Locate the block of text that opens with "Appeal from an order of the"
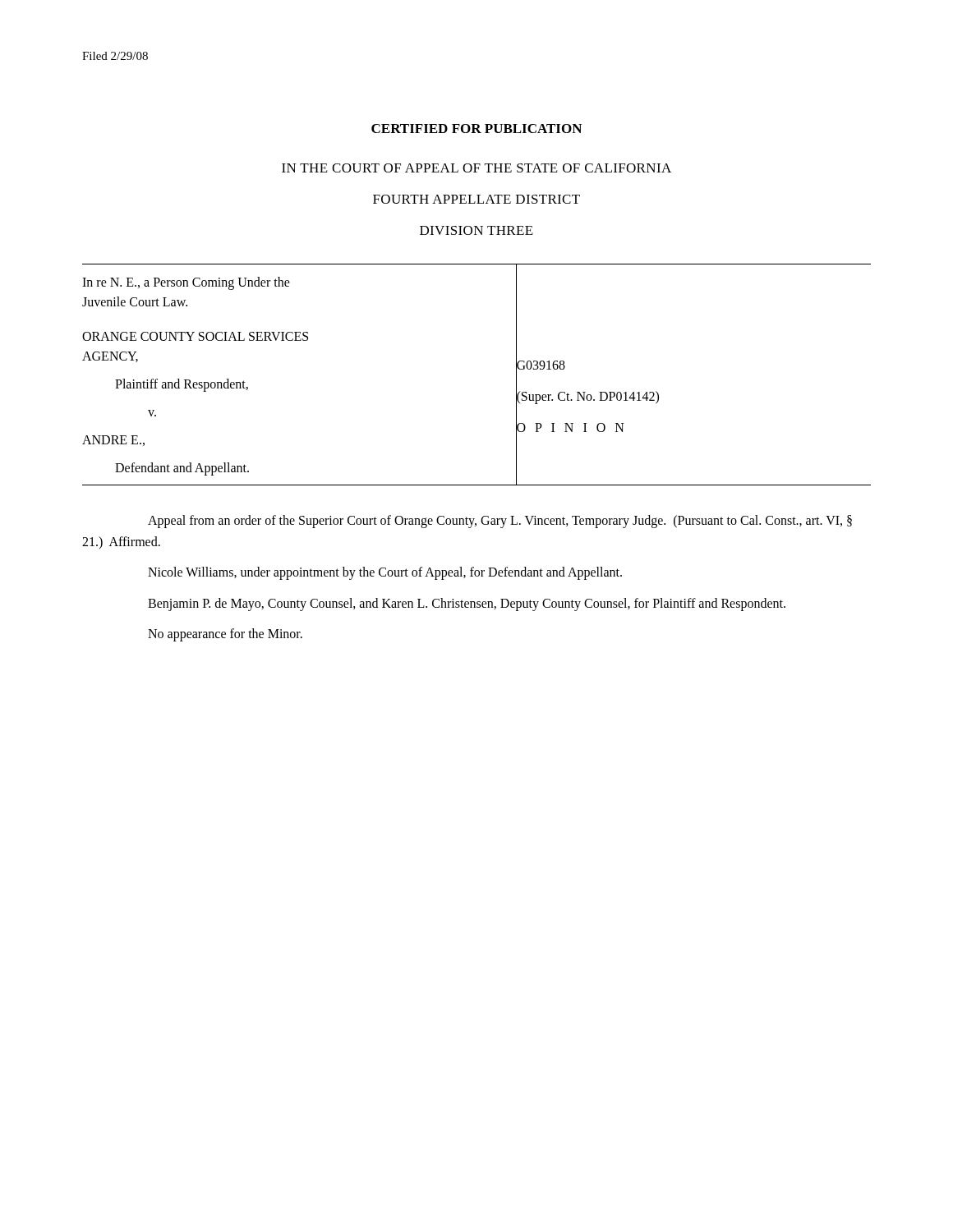Image resolution: width=953 pixels, height=1232 pixels. [476, 531]
